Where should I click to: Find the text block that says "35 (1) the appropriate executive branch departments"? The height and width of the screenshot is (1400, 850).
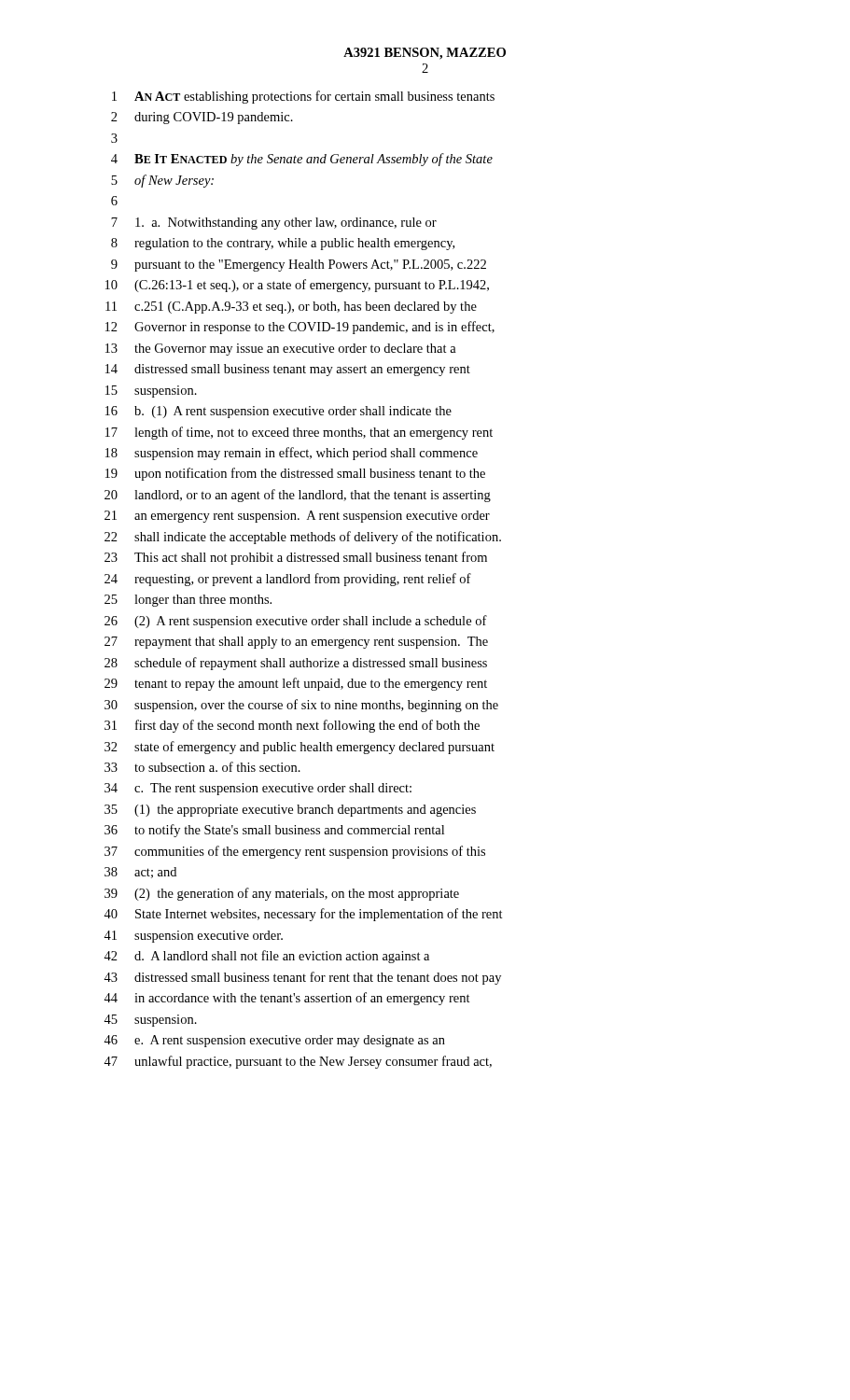pyautogui.click(x=433, y=841)
